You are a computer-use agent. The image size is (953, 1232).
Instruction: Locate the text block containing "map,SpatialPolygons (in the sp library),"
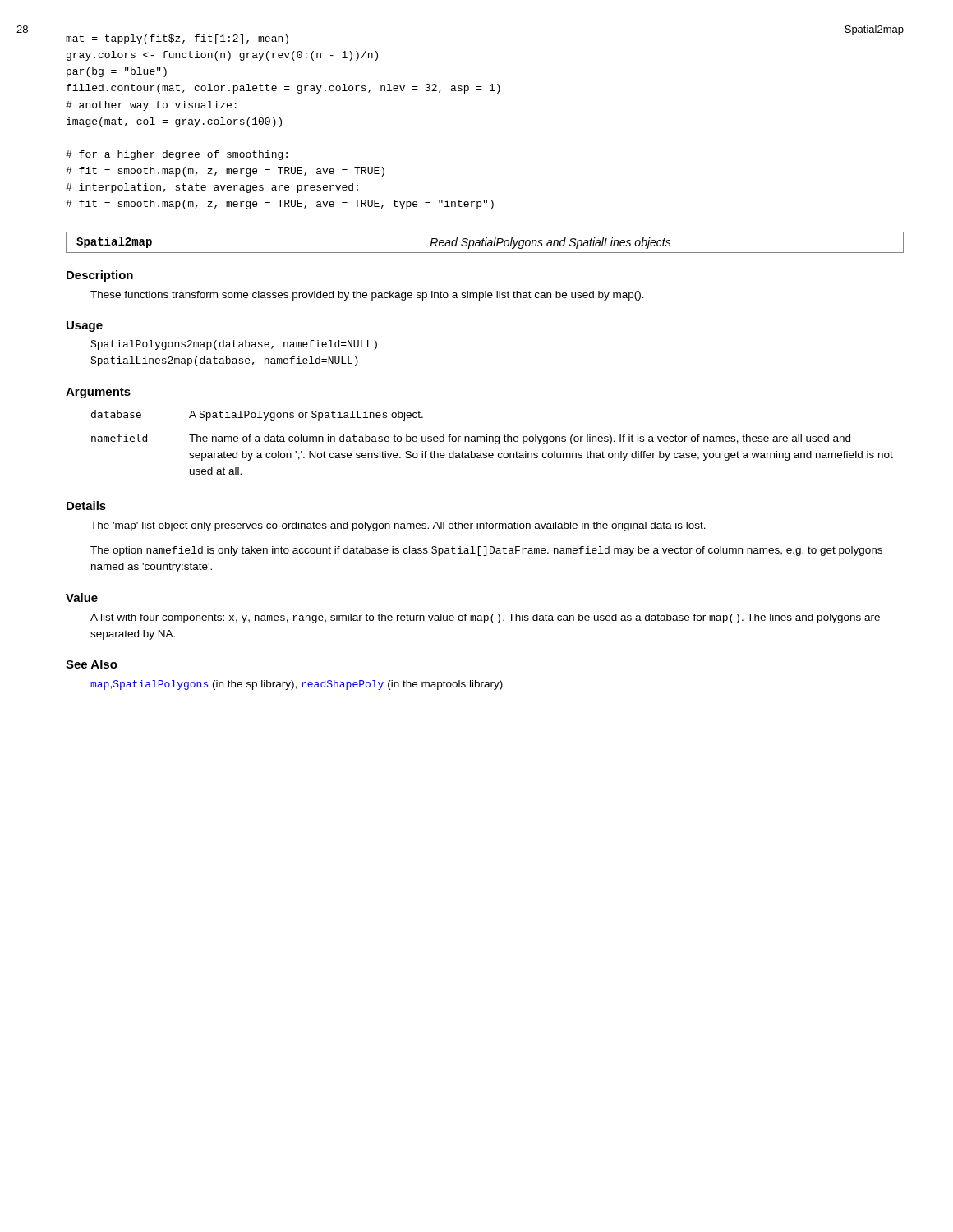497,685
